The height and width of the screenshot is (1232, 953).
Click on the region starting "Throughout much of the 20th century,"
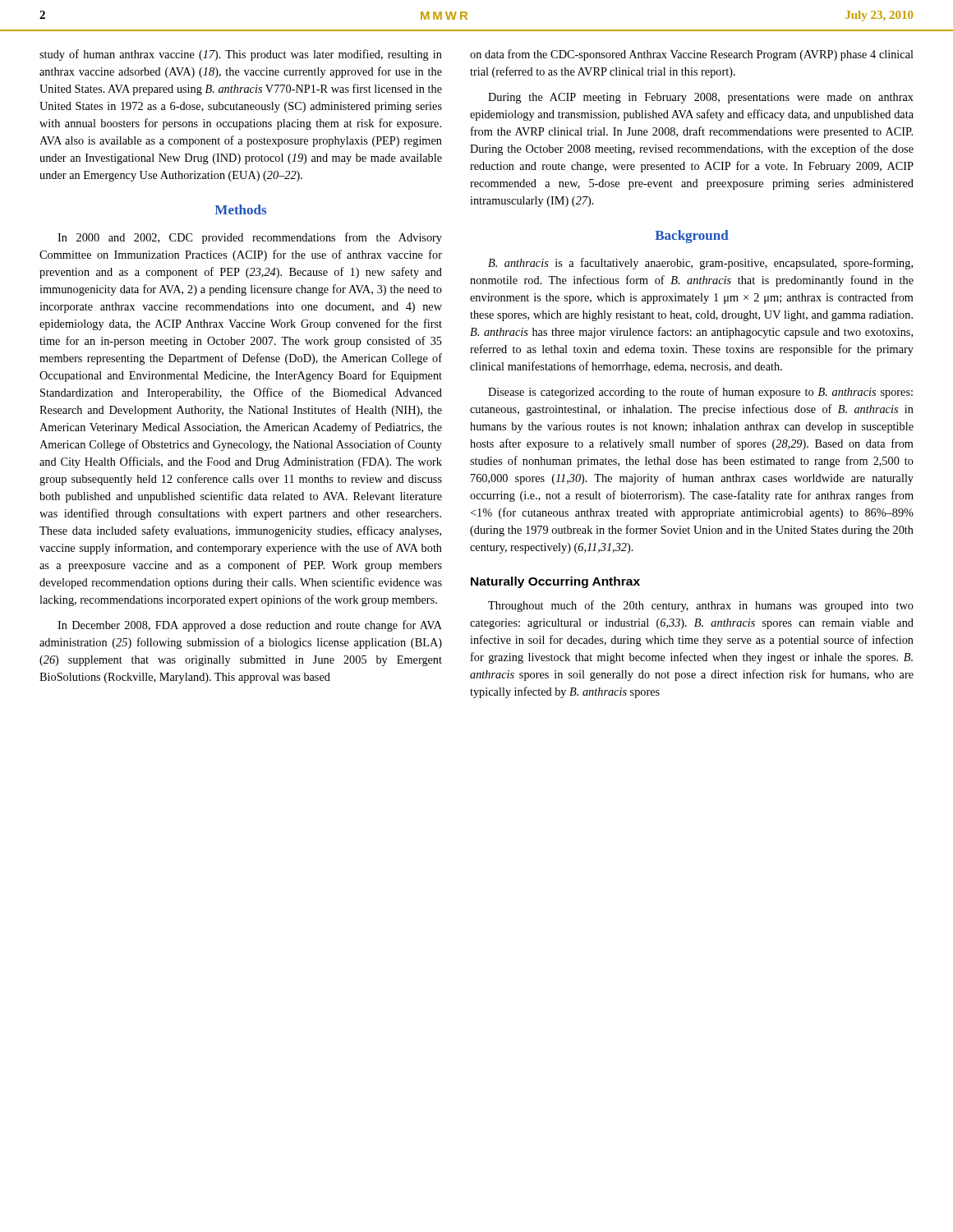point(692,649)
